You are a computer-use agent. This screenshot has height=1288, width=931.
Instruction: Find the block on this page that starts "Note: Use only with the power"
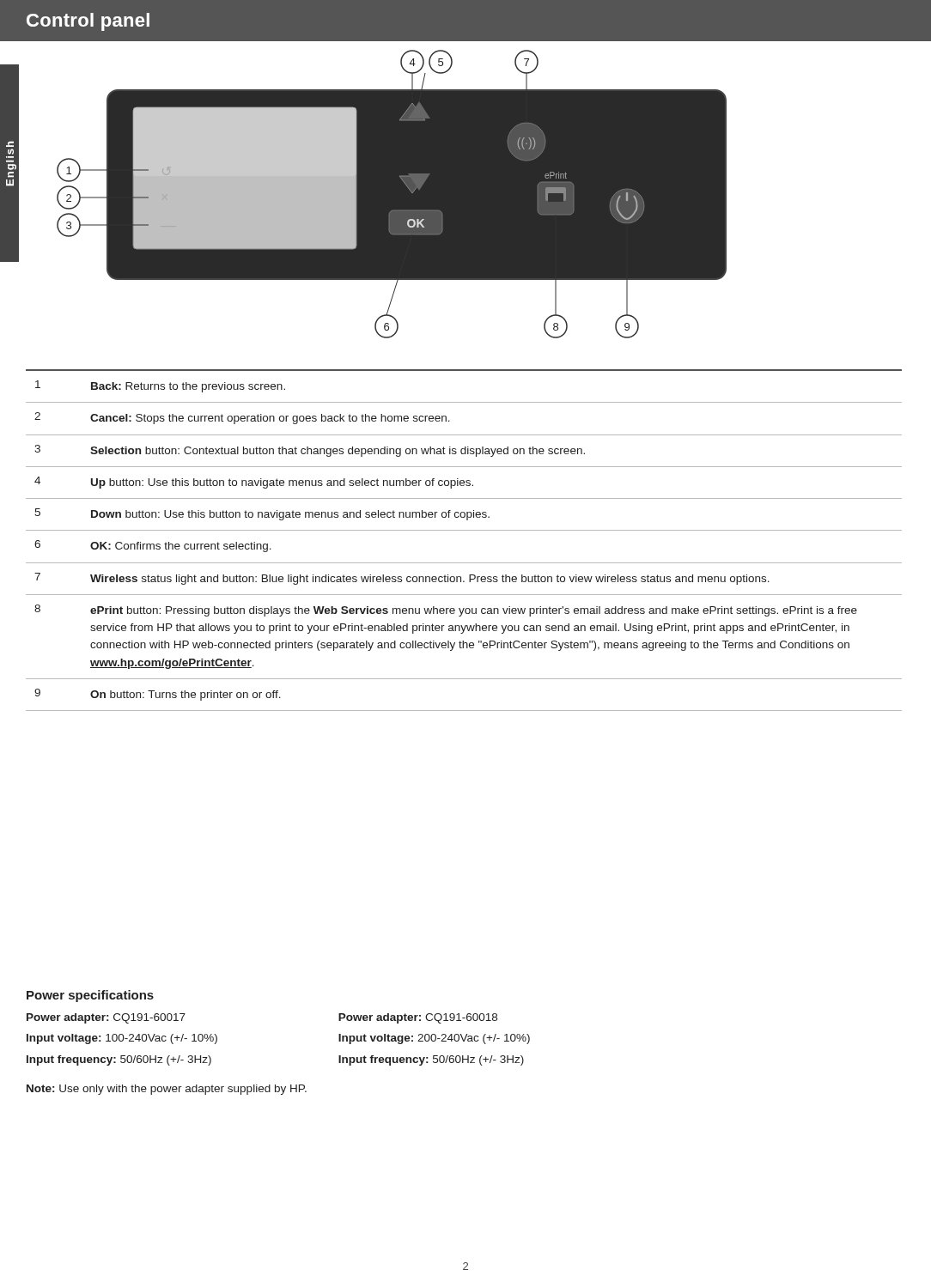[167, 1088]
